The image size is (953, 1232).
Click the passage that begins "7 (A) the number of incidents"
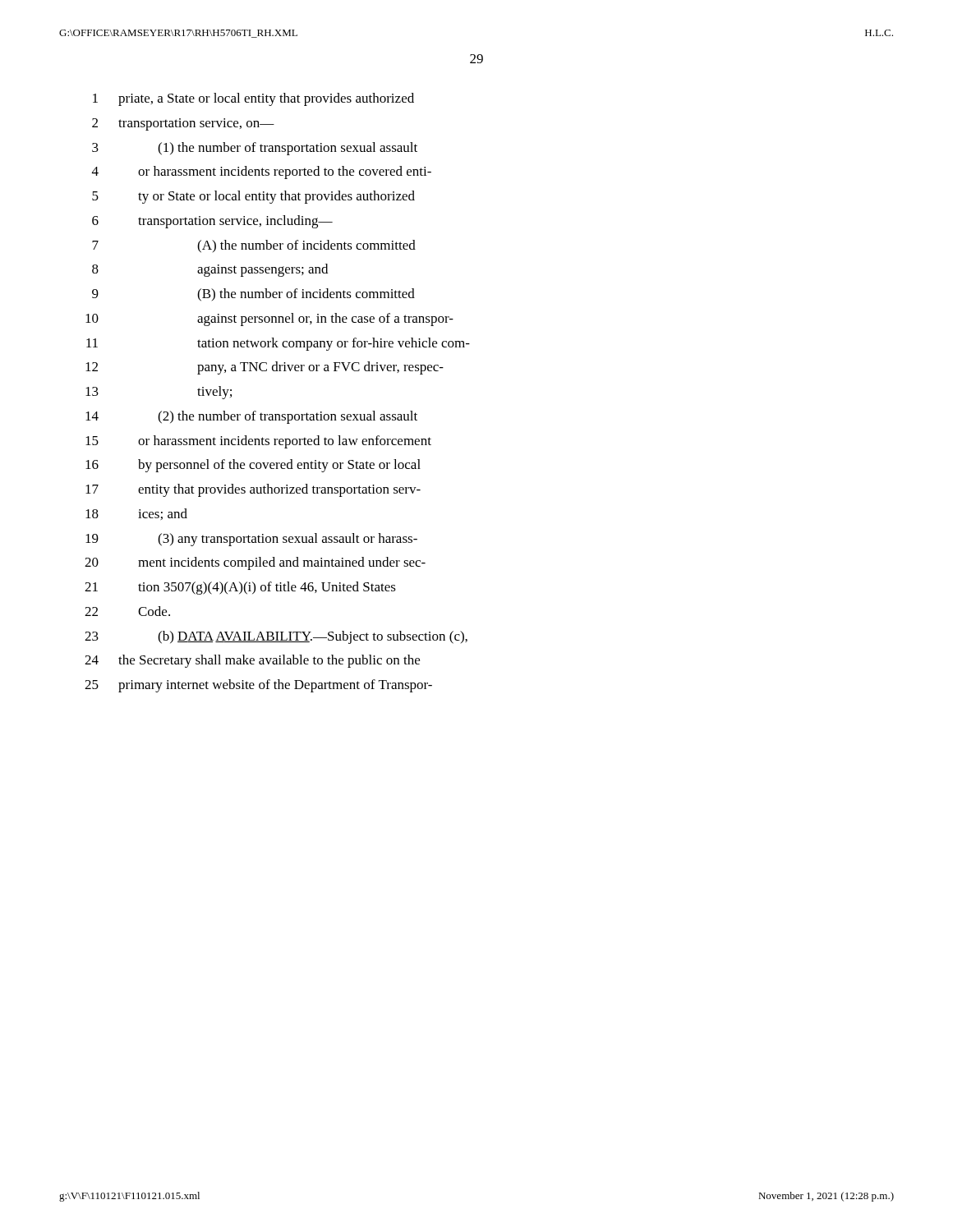pos(254,246)
